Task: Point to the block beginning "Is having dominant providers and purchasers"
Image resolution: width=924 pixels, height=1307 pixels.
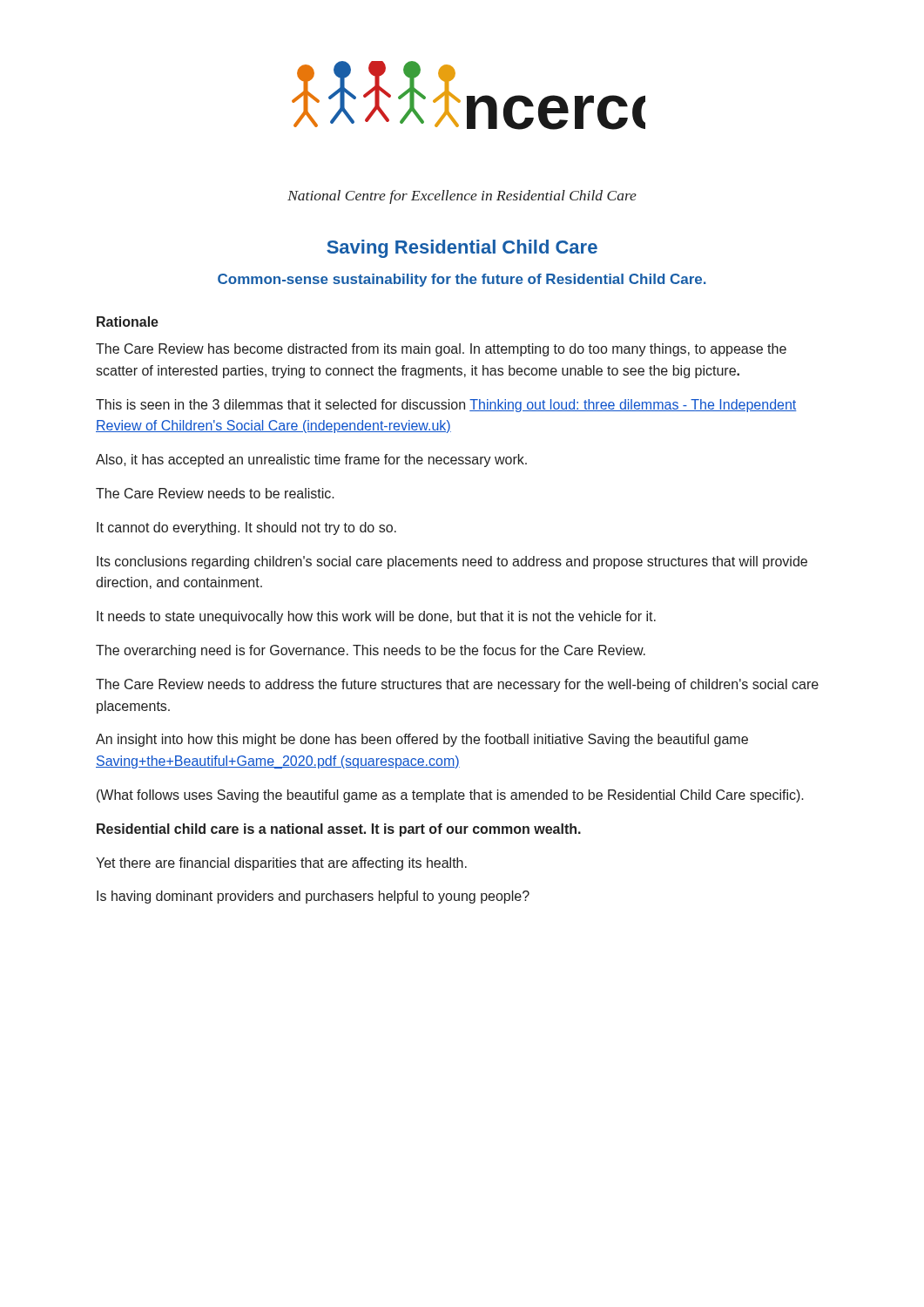Action: pos(313,896)
